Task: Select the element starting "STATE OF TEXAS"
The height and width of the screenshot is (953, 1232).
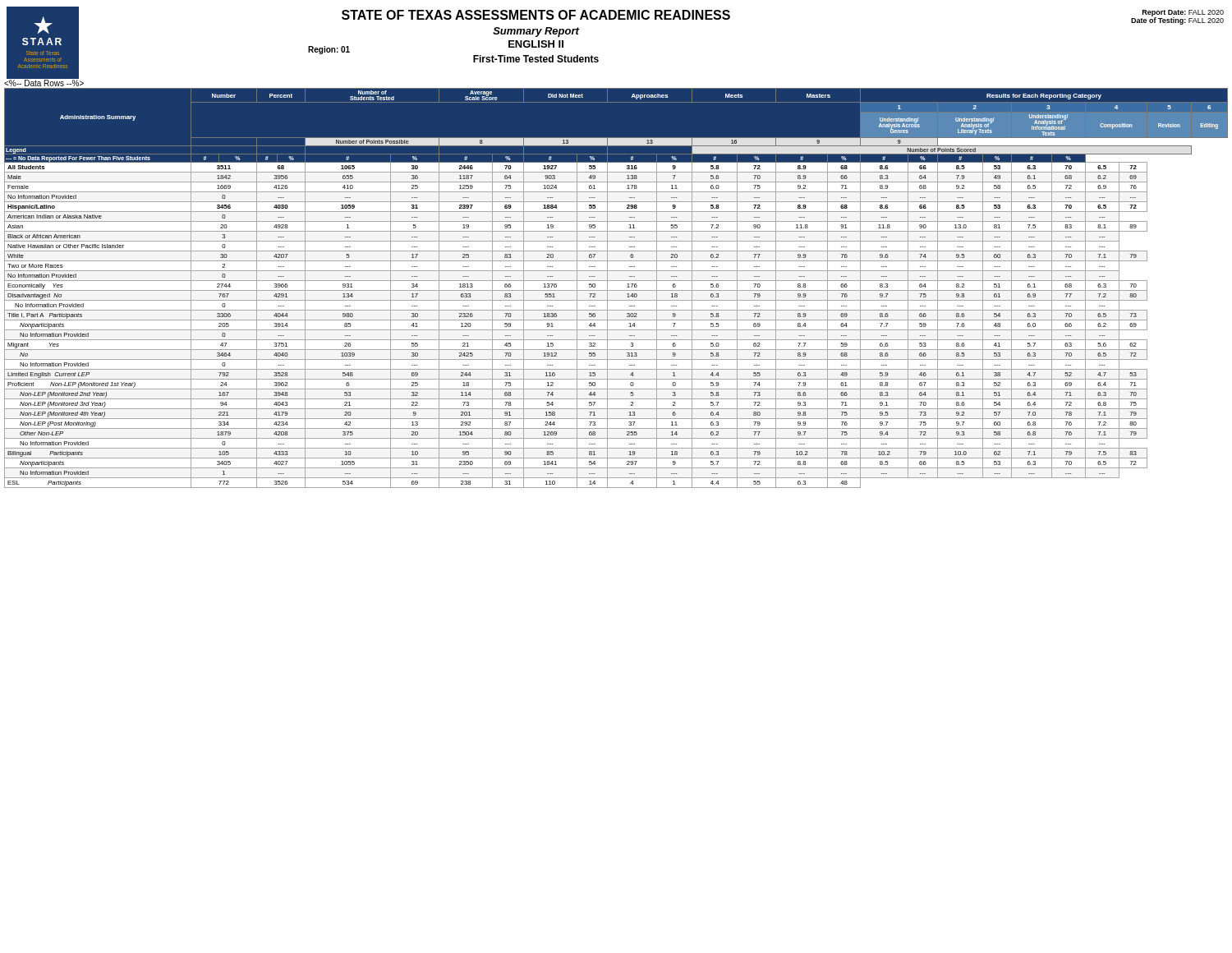Action: (x=536, y=29)
